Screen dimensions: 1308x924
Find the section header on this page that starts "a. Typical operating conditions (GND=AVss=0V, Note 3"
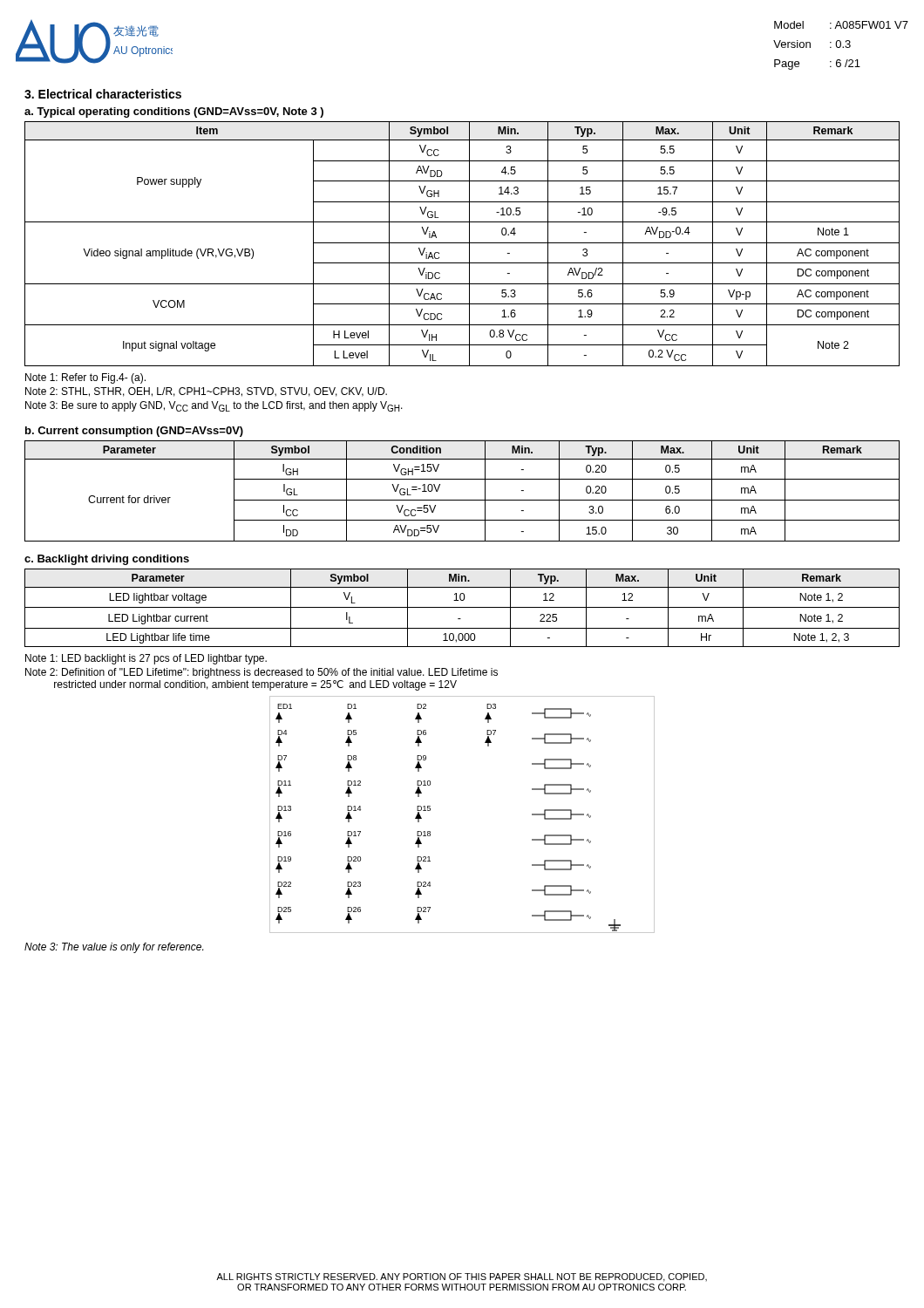coord(174,111)
